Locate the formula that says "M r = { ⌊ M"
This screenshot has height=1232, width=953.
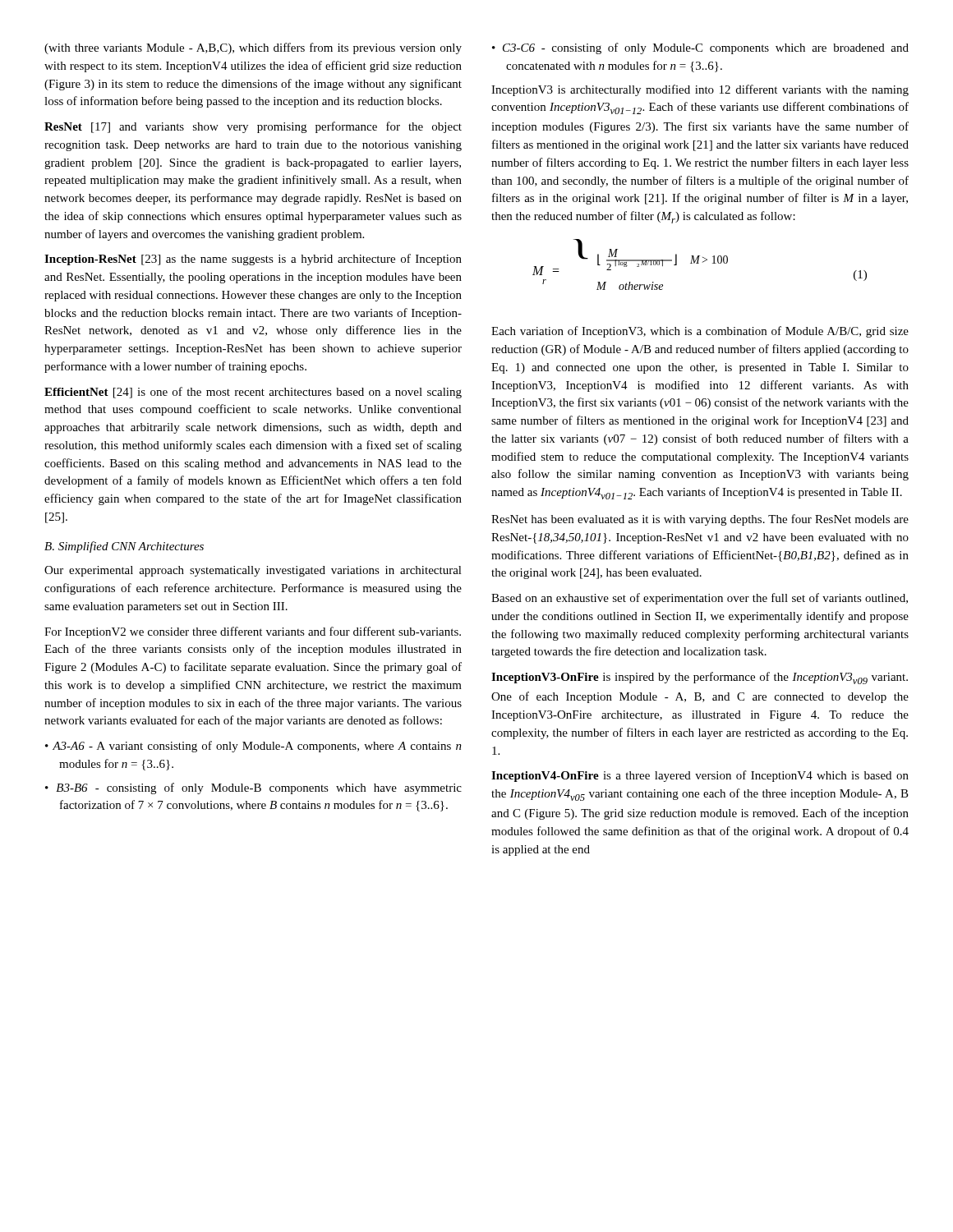pyautogui.click(x=700, y=275)
